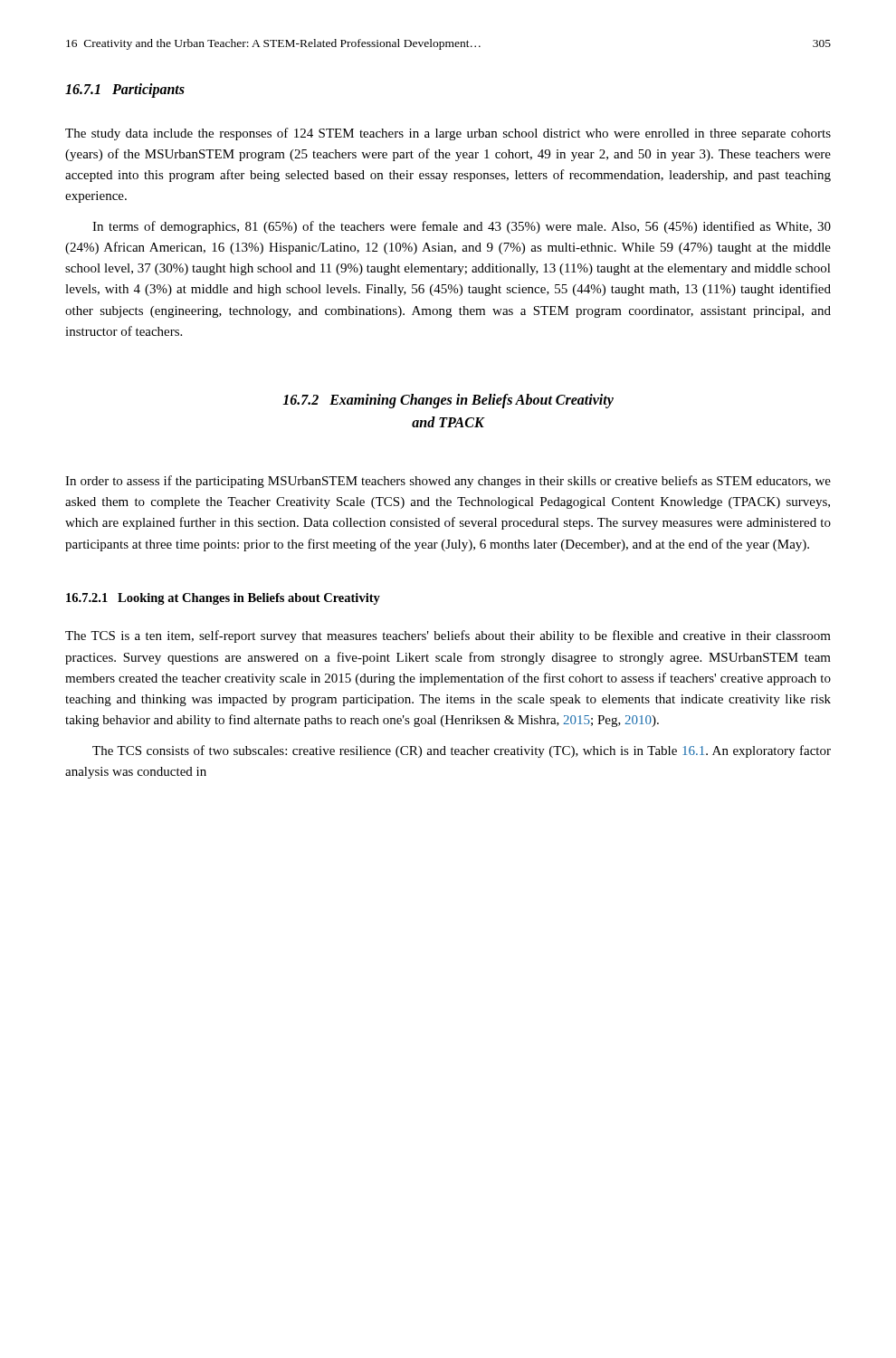Where is the passage that starts "The TCS is"?

coord(448,679)
